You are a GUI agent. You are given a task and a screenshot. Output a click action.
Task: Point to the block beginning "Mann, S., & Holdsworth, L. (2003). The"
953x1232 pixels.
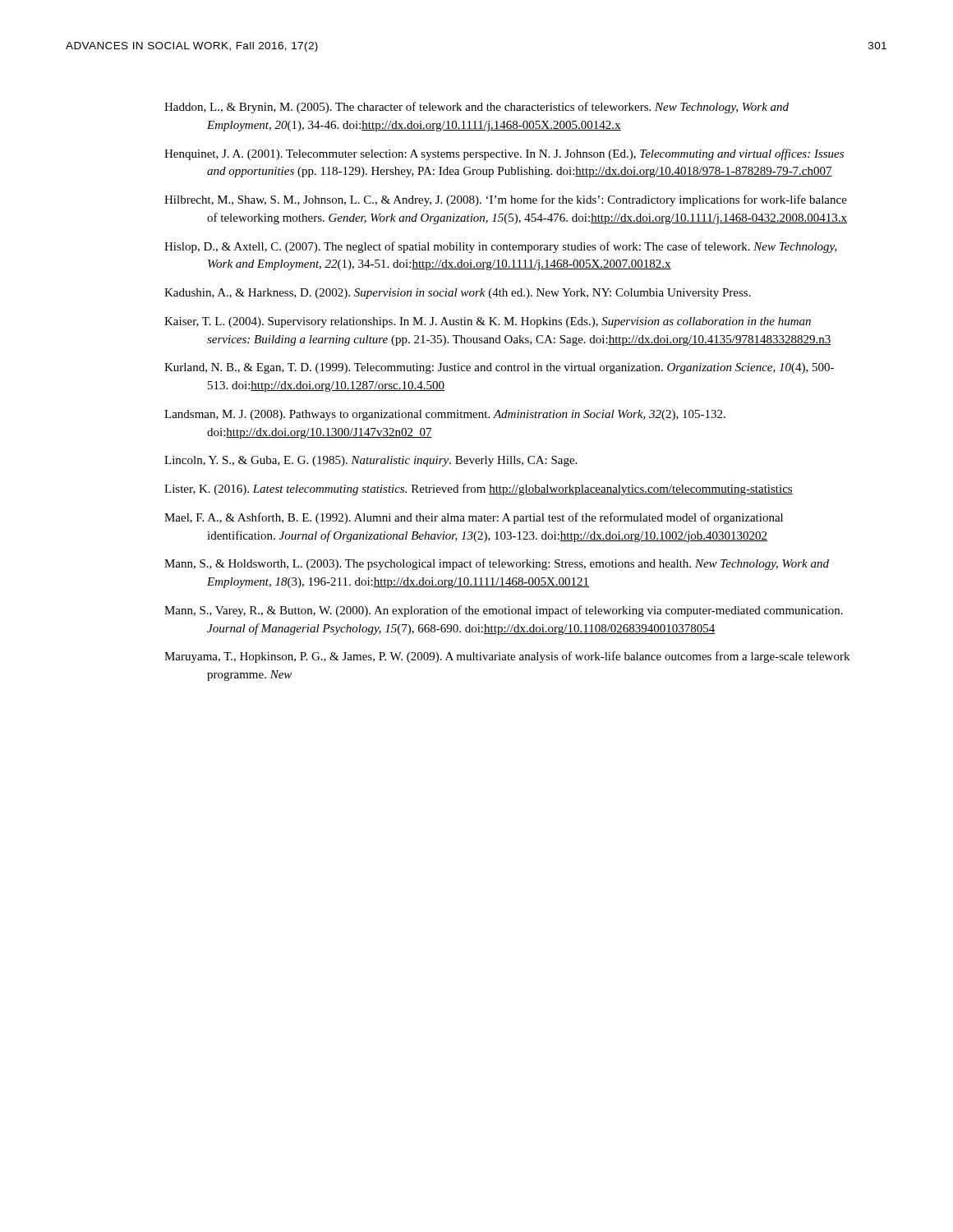click(x=497, y=573)
